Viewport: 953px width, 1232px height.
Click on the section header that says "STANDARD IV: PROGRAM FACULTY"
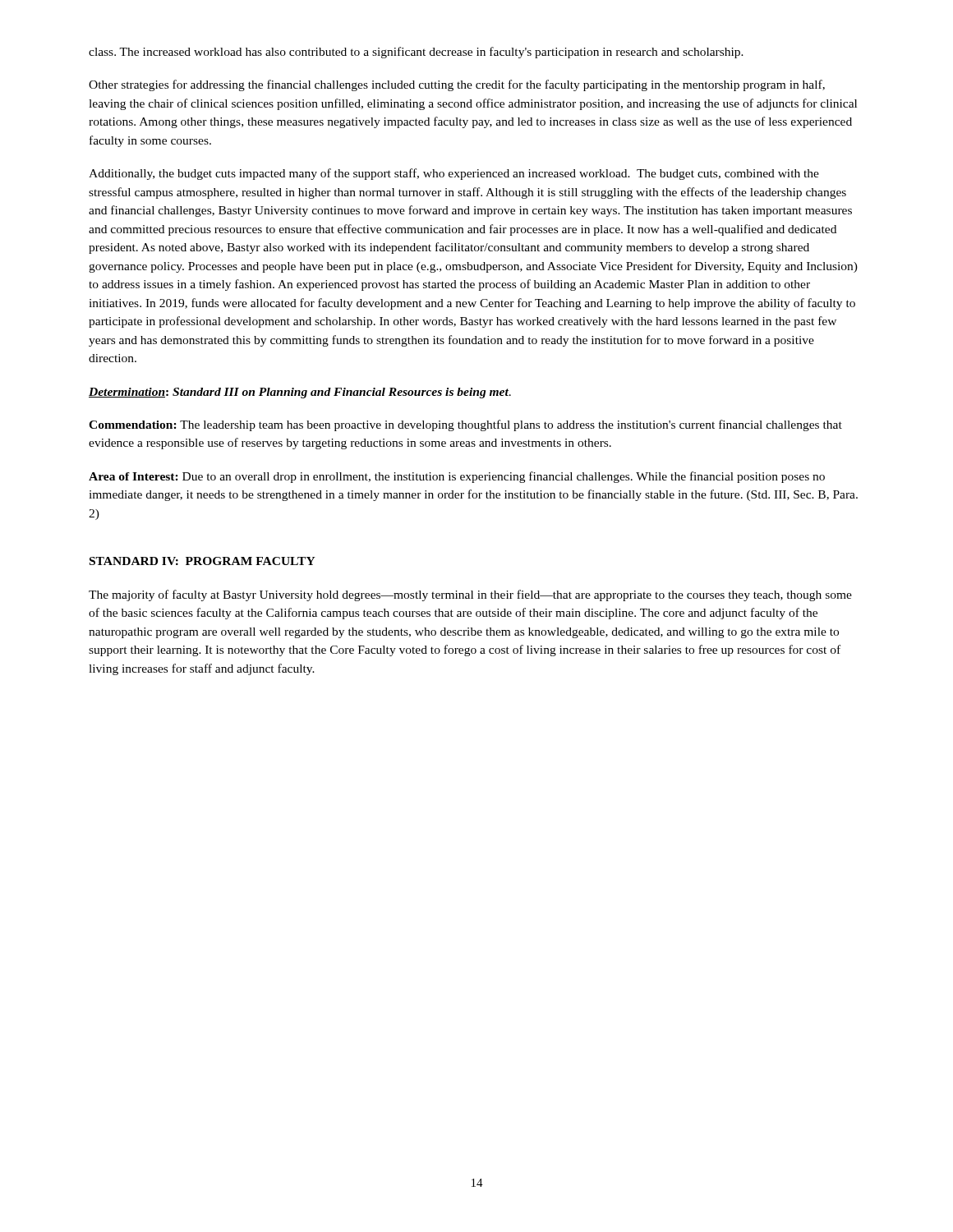click(202, 561)
